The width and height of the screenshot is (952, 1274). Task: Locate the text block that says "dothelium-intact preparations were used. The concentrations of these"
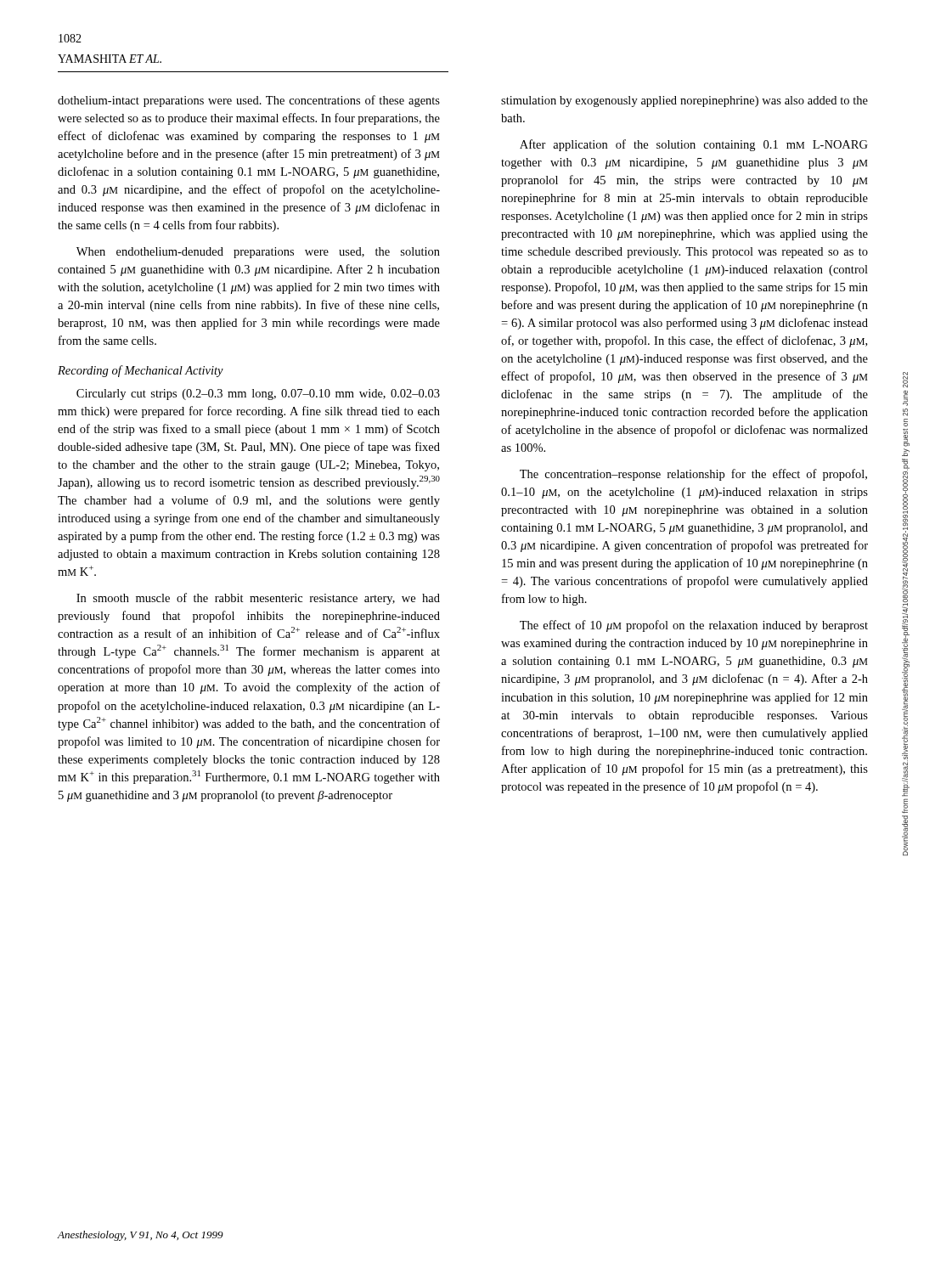coord(249,163)
